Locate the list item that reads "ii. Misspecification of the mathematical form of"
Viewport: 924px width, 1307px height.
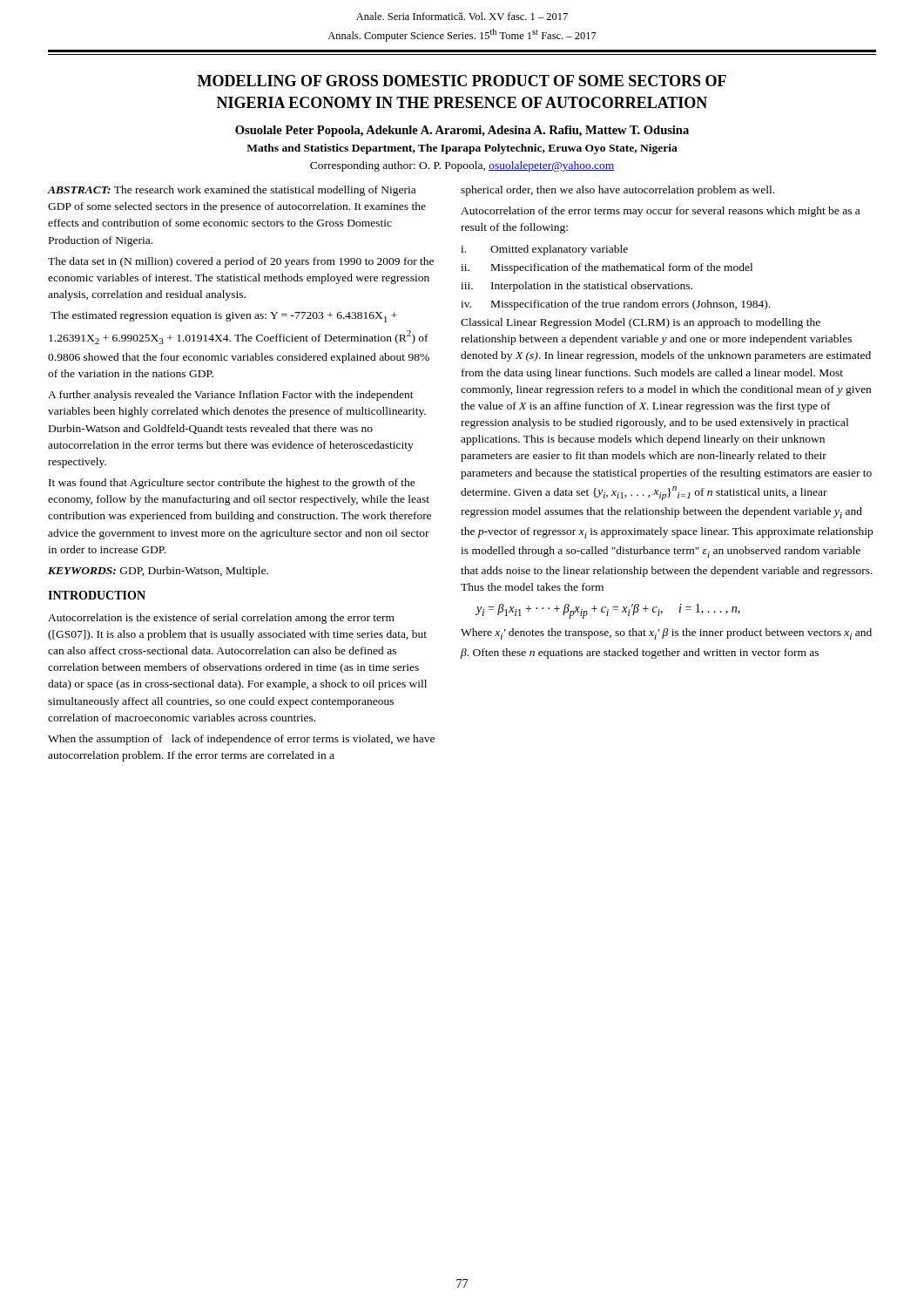tap(607, 267)
